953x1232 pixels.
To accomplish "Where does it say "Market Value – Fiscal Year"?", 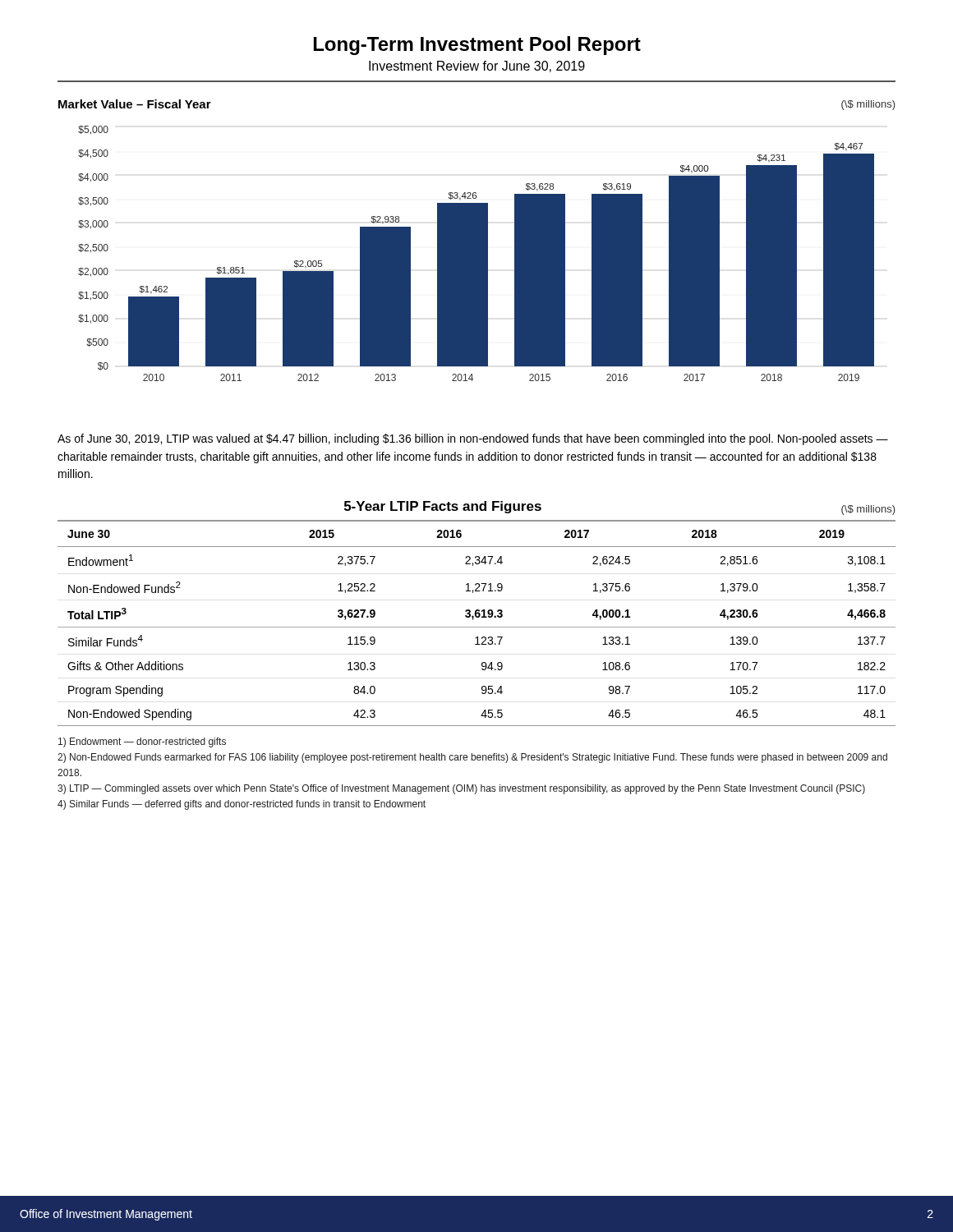I will click(x=134, y=104).
